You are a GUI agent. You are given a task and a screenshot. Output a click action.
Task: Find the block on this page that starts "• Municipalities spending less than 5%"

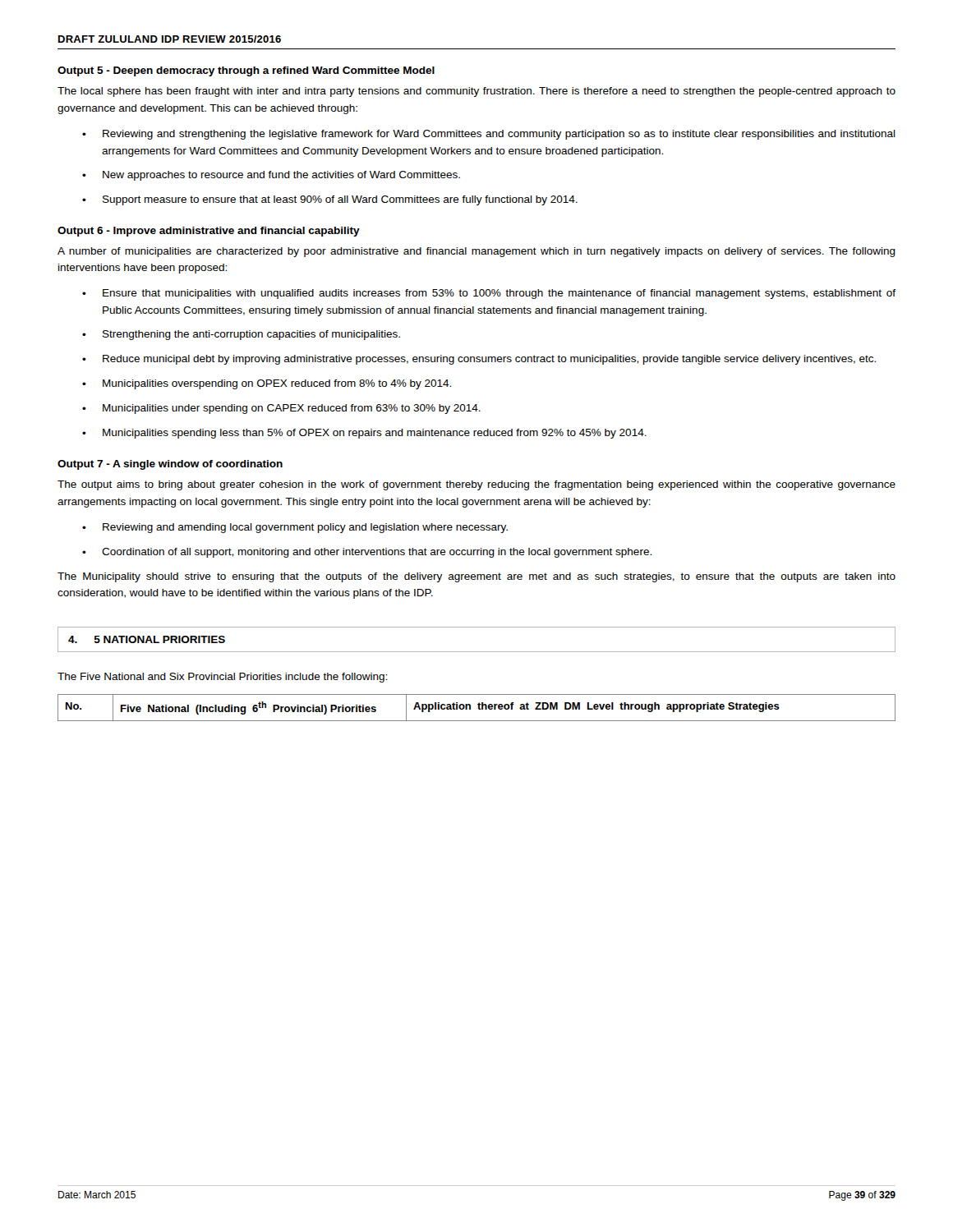pyautogui.click(x=489, y=434)
